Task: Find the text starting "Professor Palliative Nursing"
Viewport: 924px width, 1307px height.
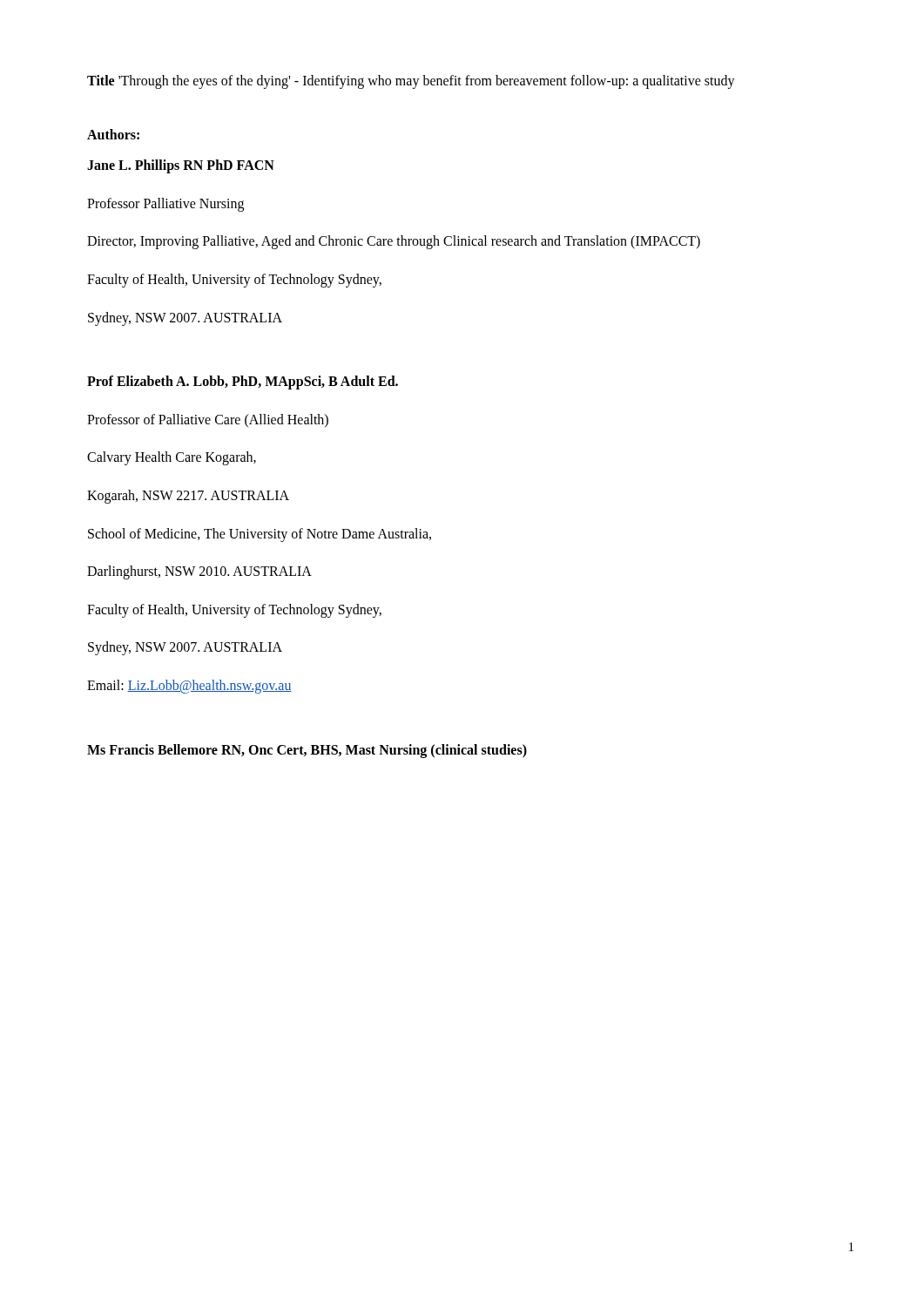Action: pyautogui.click(x=165, y=205)
